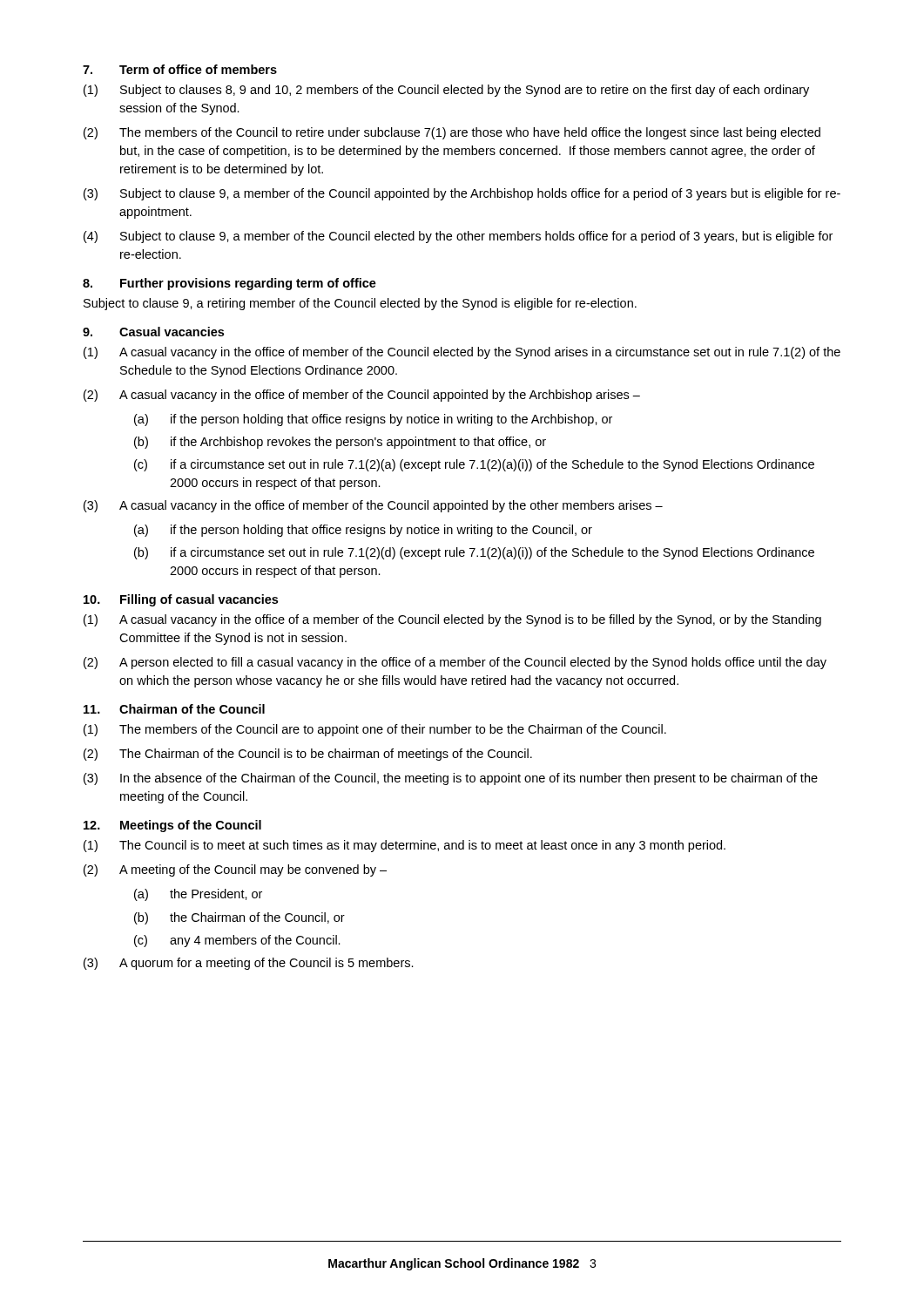Click on the list item with the text "(b) if the"

tap(487, 442)
